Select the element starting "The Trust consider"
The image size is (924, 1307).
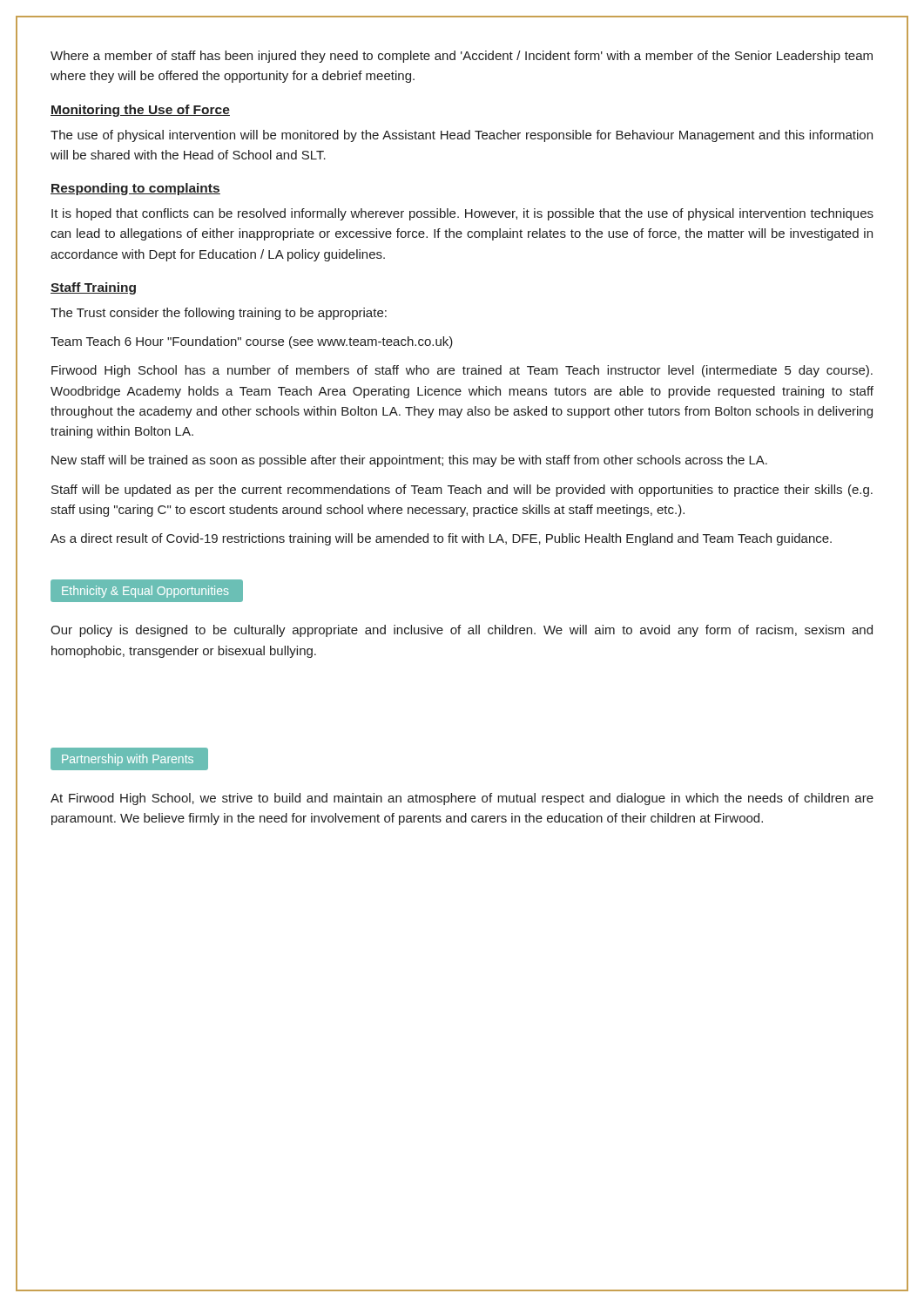pyautogui.click(x=219, y=312)
